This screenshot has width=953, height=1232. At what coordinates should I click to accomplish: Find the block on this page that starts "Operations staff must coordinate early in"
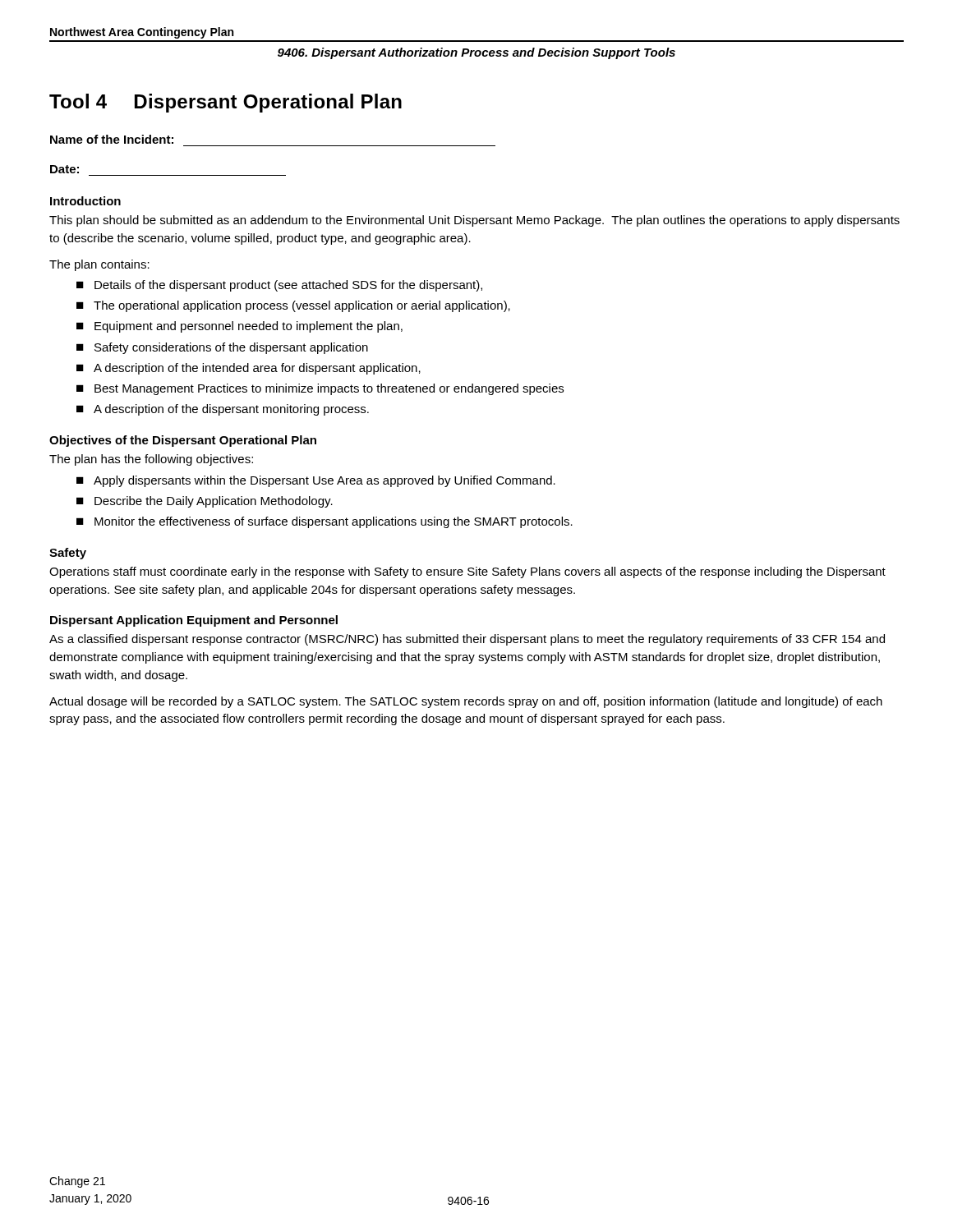click(467, 580)
